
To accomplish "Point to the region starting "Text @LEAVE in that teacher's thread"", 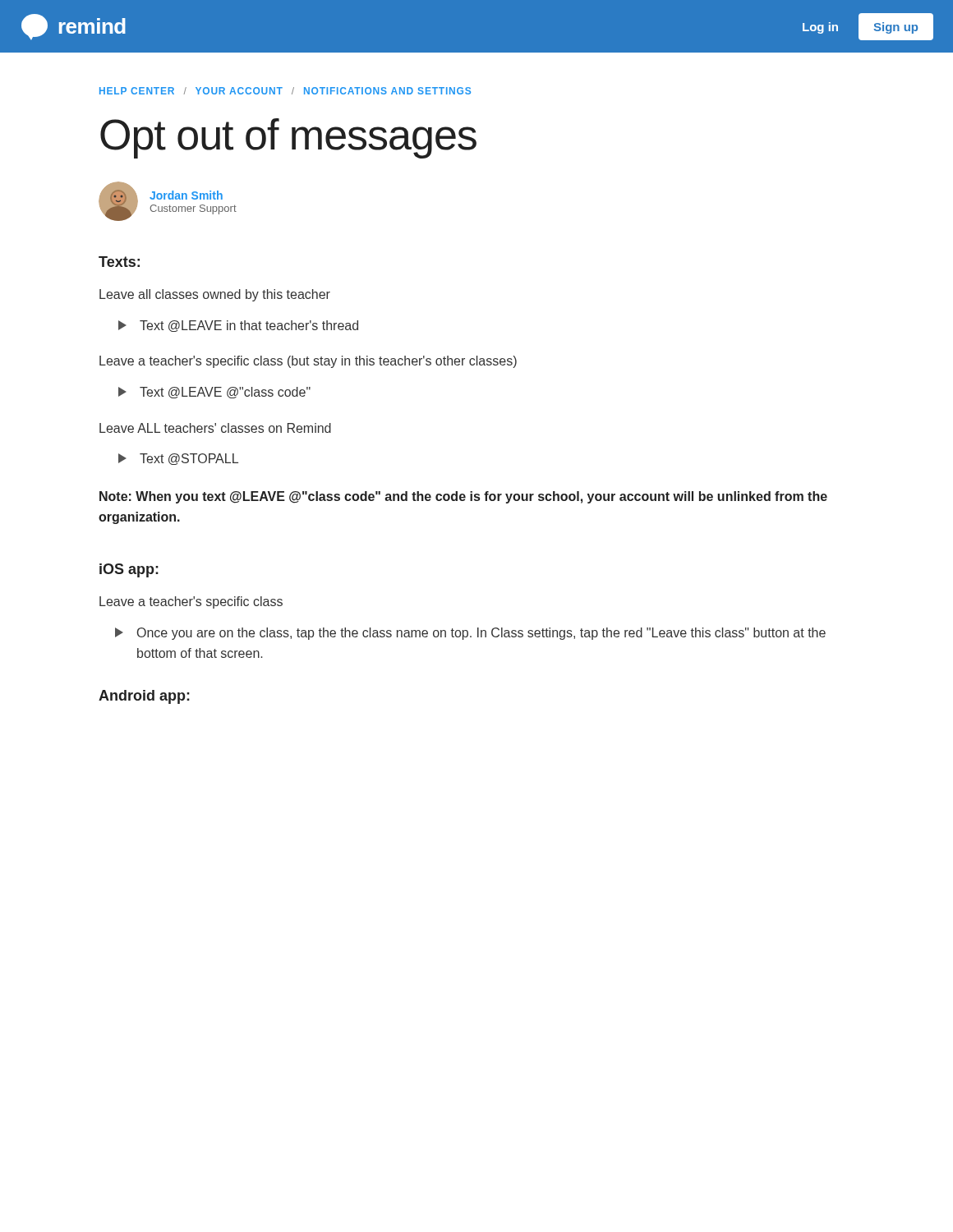I will 239,326.
